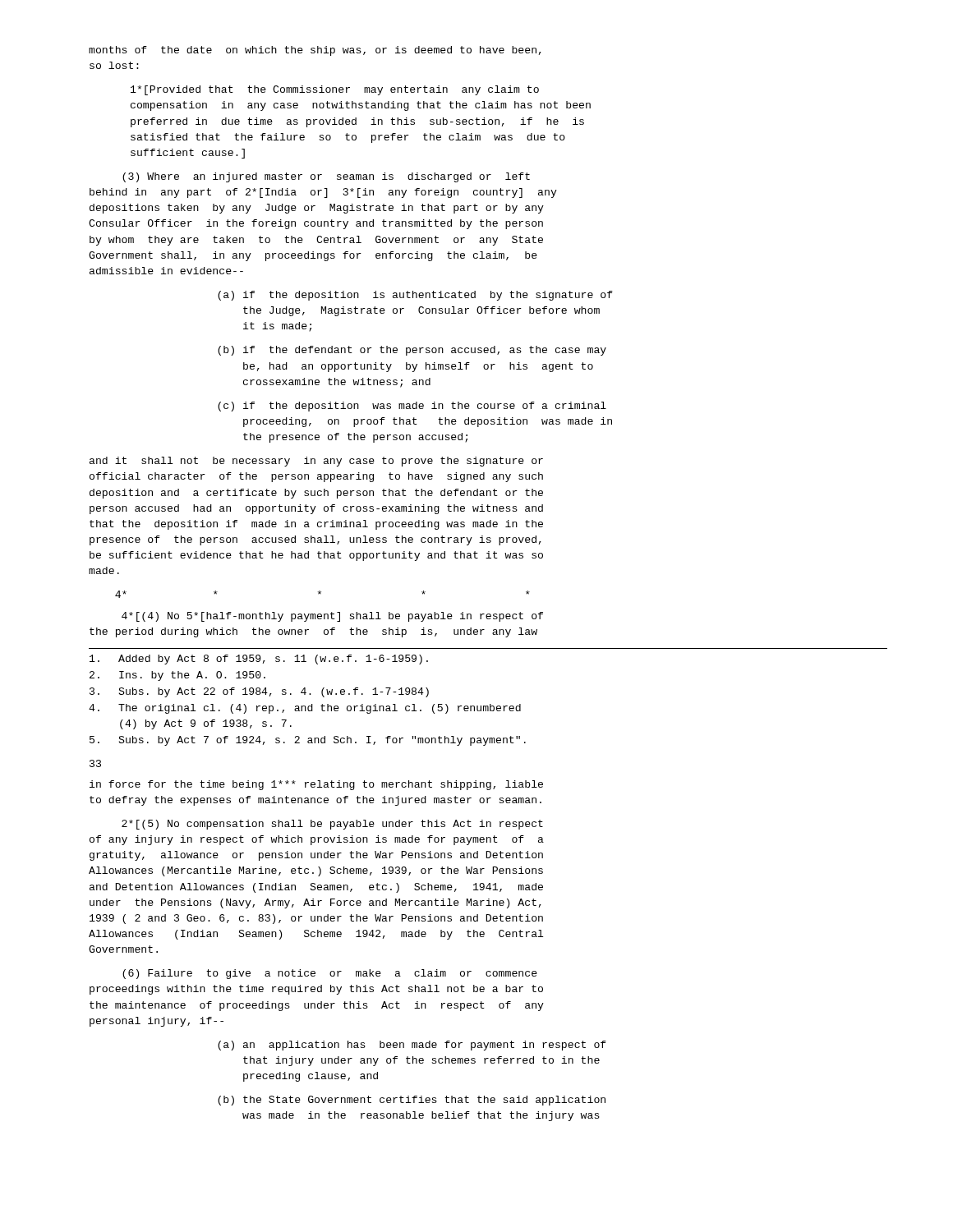Navigate to the passage starting "4*[(4) No 5*[half-monthly payment]"
This screenshot has width=953, height=1232.
tap(316, 624)
